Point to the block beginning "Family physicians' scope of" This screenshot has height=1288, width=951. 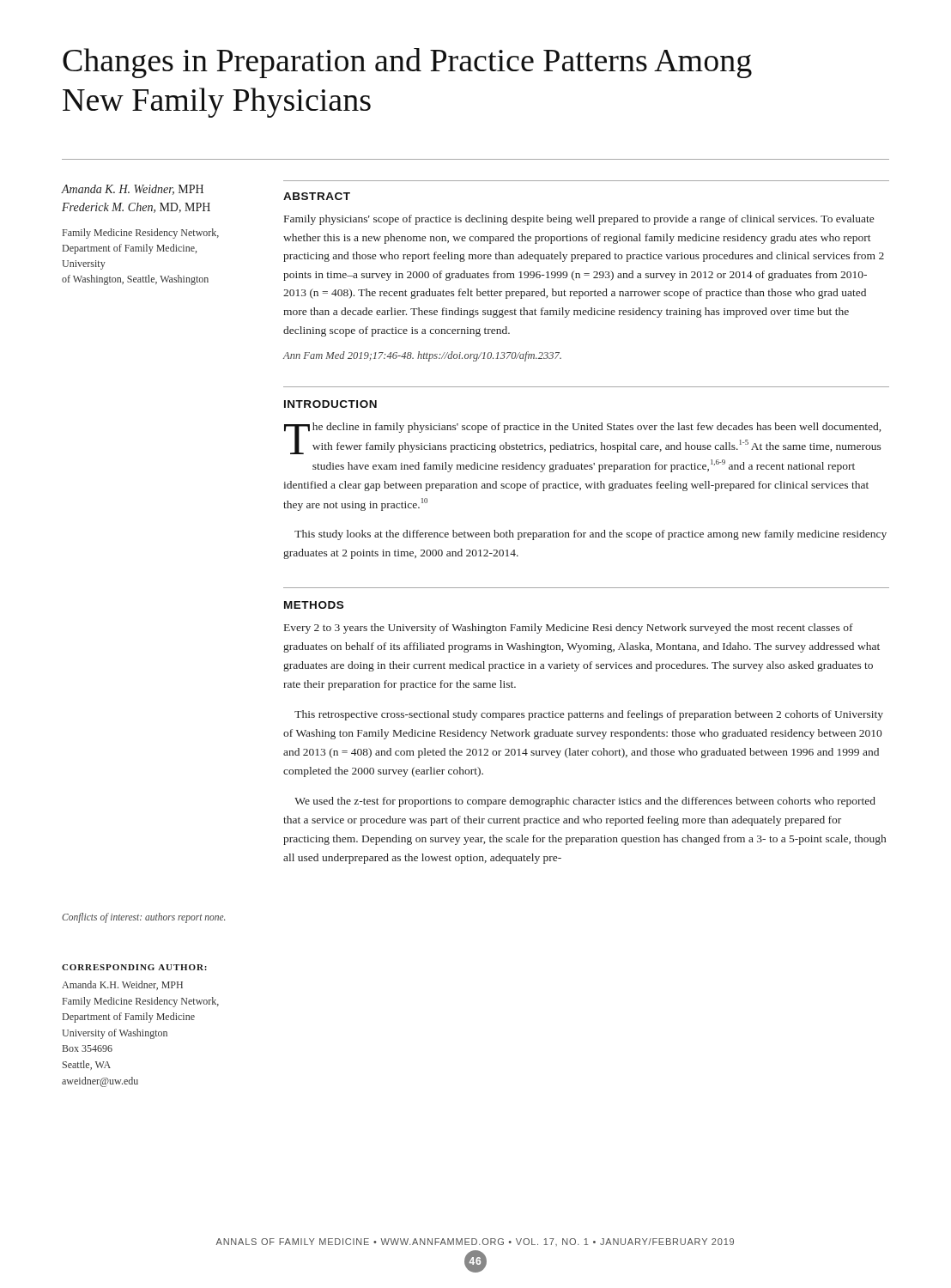(584, 274)
